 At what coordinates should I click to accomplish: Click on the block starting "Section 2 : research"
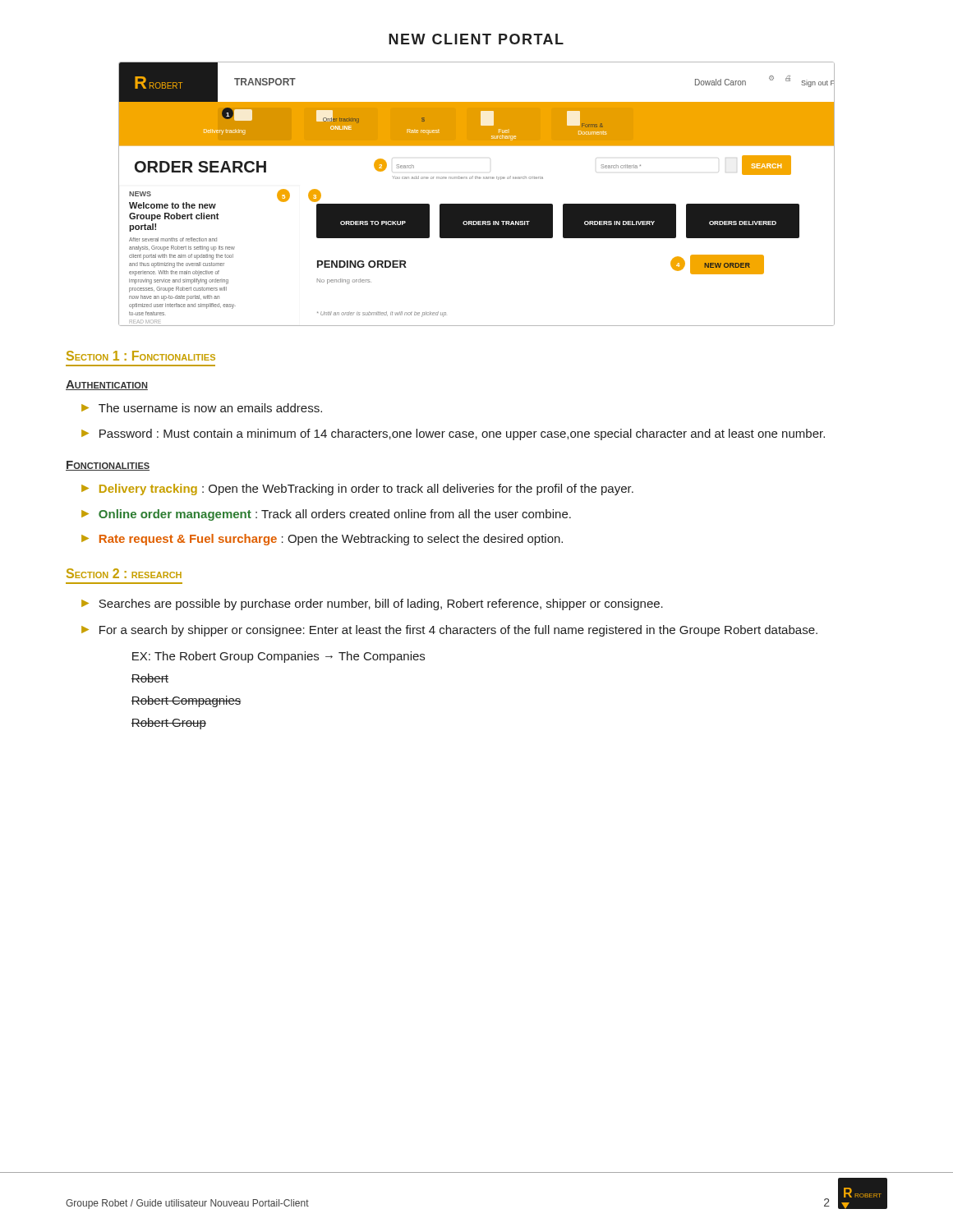pyautogui.click(x=124, y=574)
